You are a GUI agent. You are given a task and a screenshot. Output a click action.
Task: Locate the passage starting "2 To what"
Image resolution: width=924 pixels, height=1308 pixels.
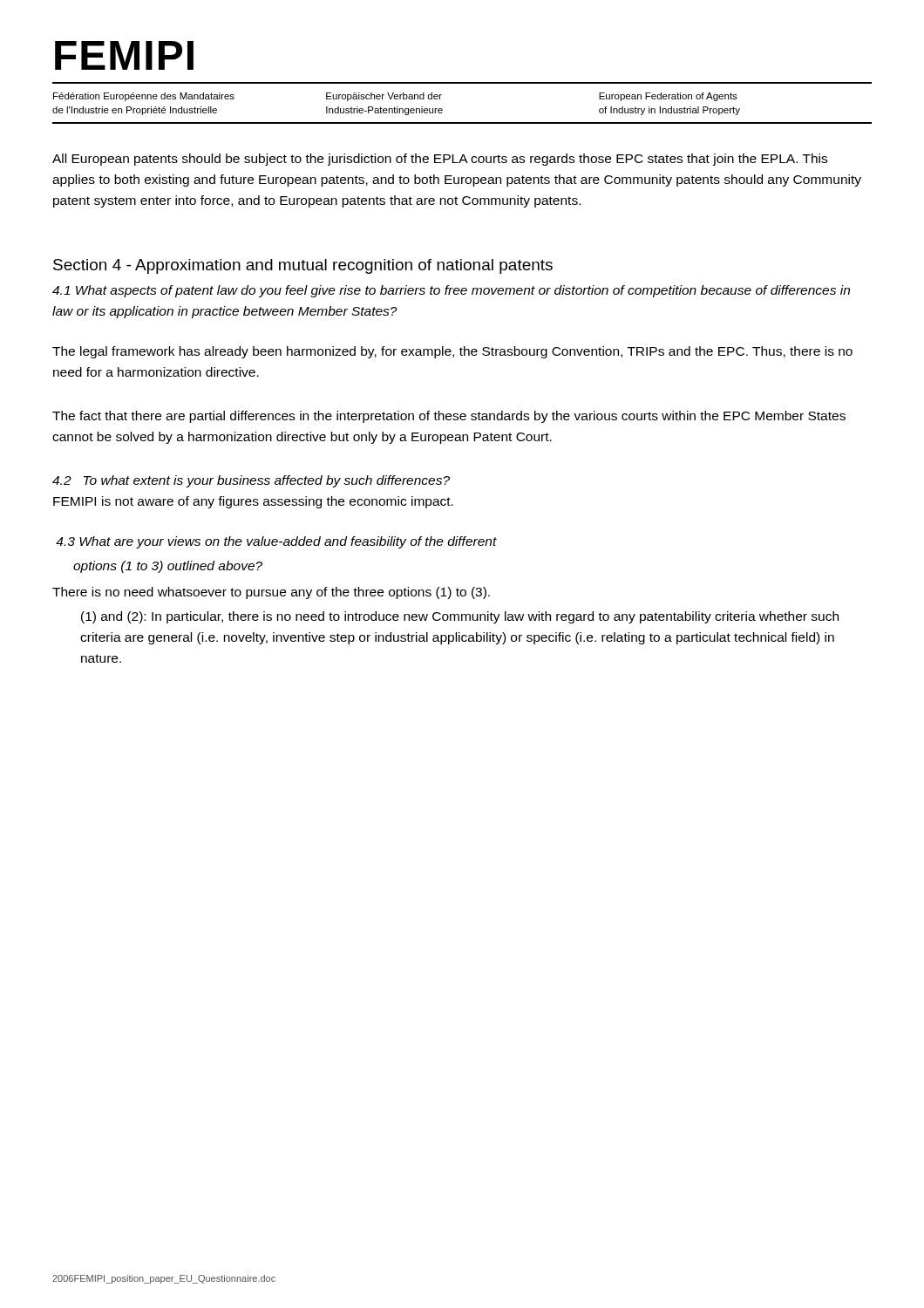[253, 490]
